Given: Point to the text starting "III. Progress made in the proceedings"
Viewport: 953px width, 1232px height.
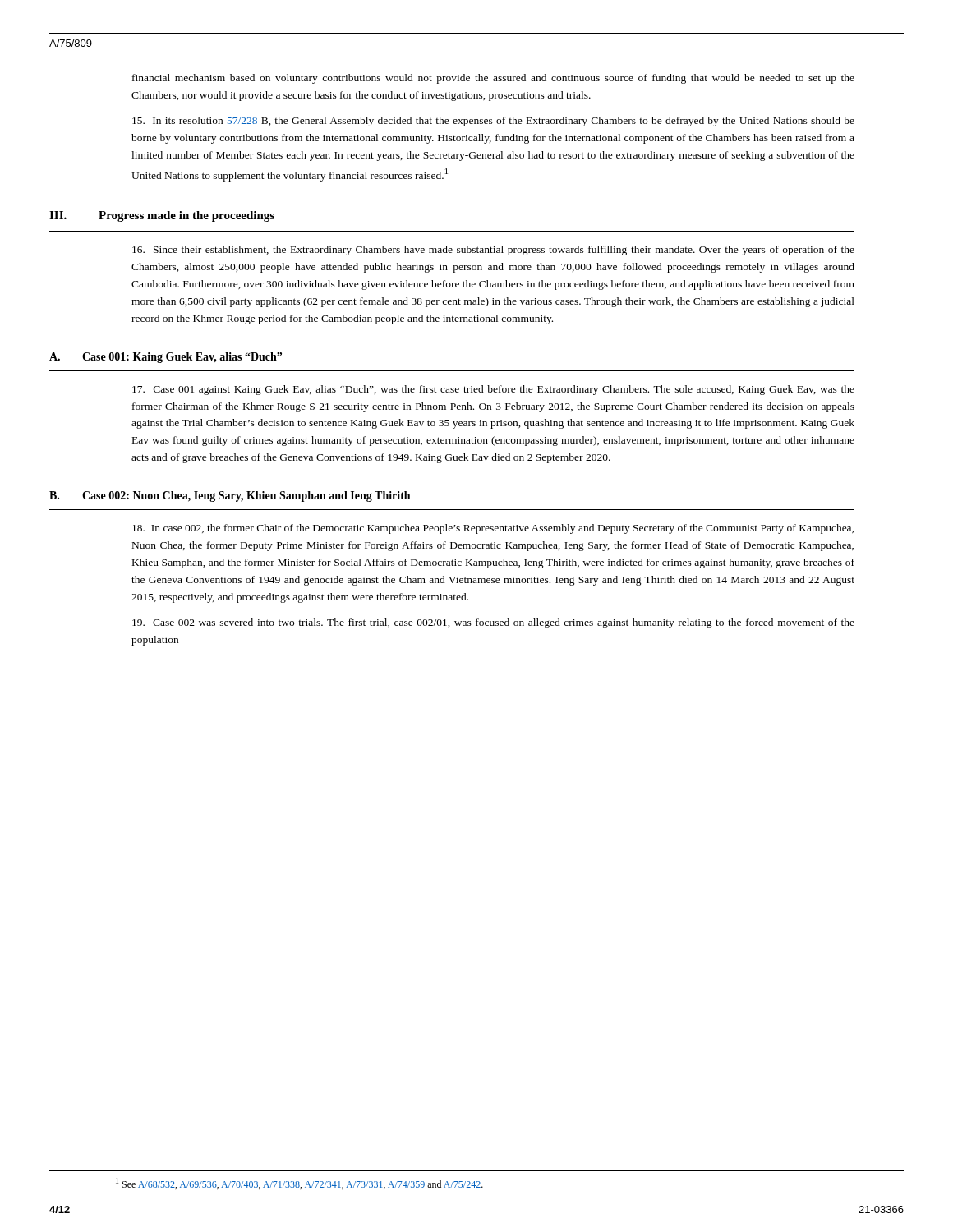Looking at the screenshot, I should point(162,216).
